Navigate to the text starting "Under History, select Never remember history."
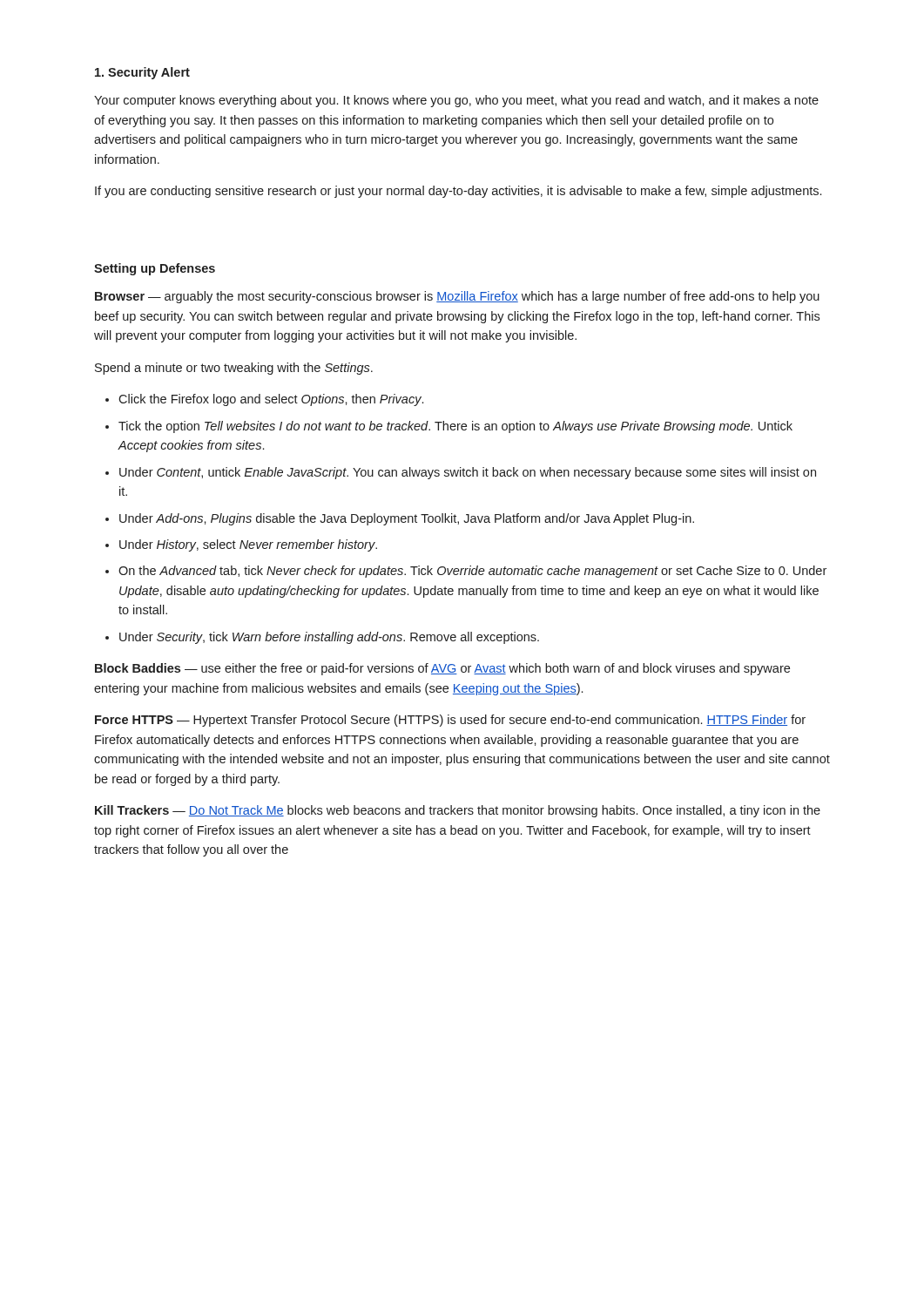The height and width of the screenshot is (1307, 924). 248,545
